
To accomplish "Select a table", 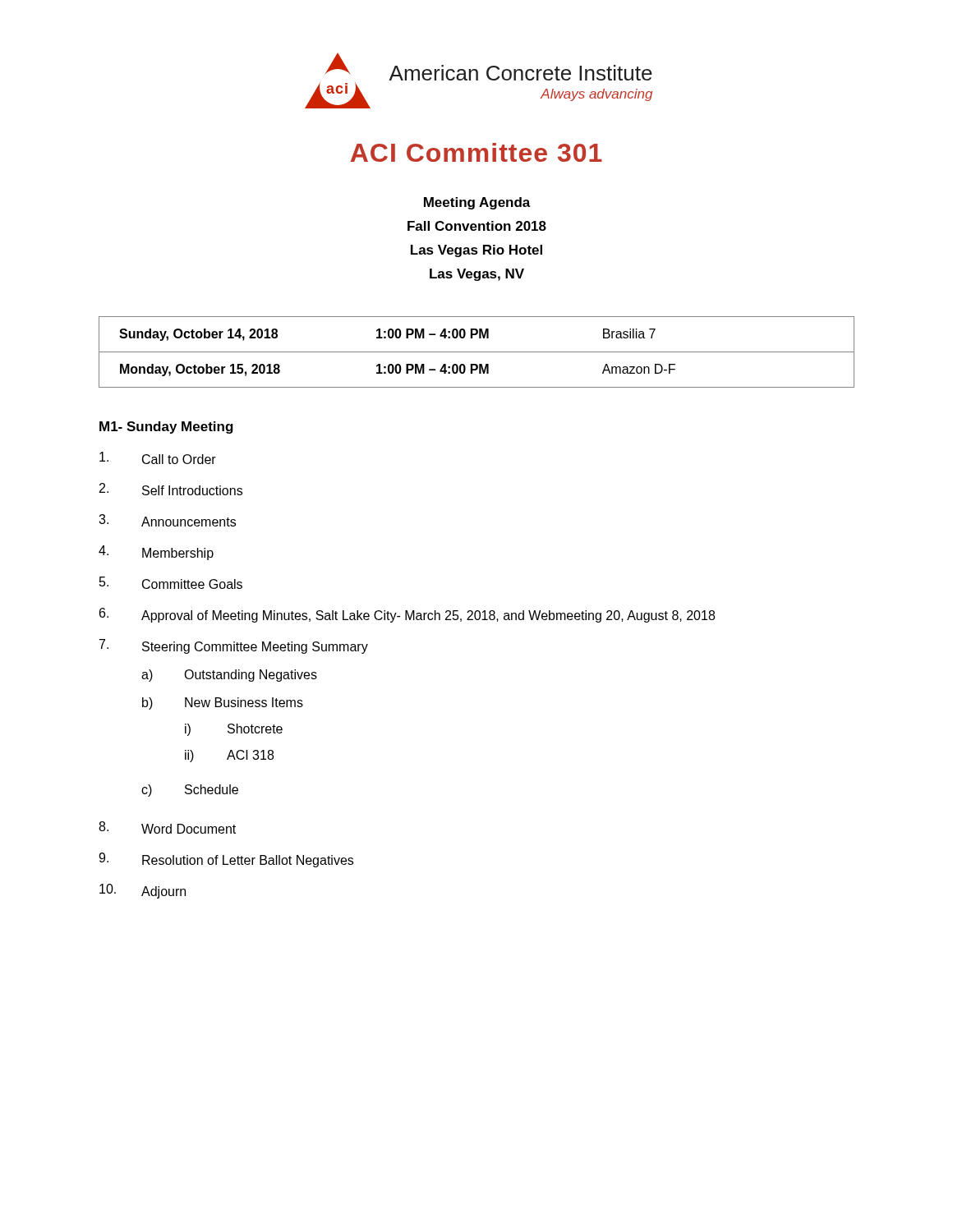I will point(476,352).
